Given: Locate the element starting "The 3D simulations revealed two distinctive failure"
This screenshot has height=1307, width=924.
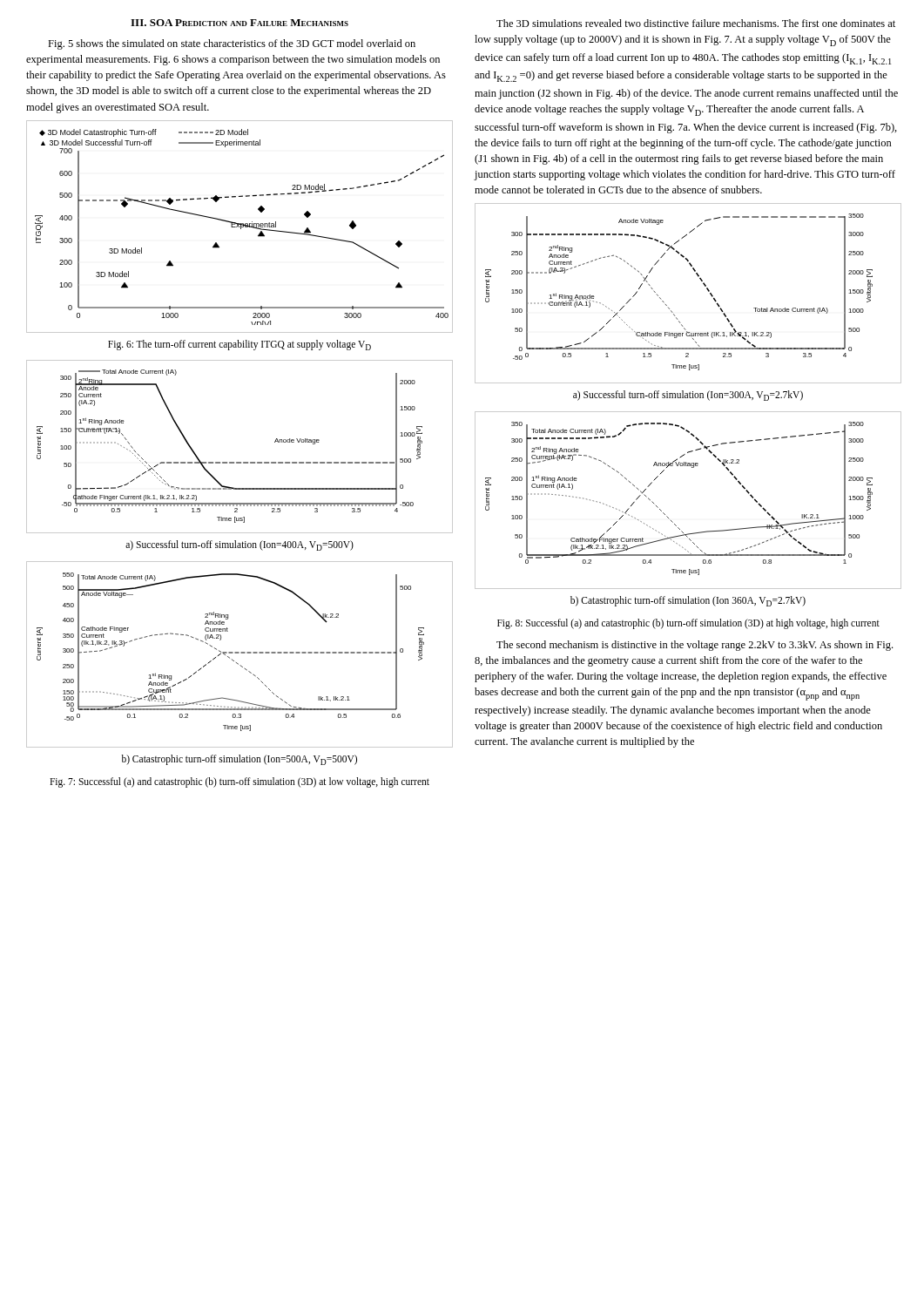Looking at the screenshot, I should (x=686, y=107).
